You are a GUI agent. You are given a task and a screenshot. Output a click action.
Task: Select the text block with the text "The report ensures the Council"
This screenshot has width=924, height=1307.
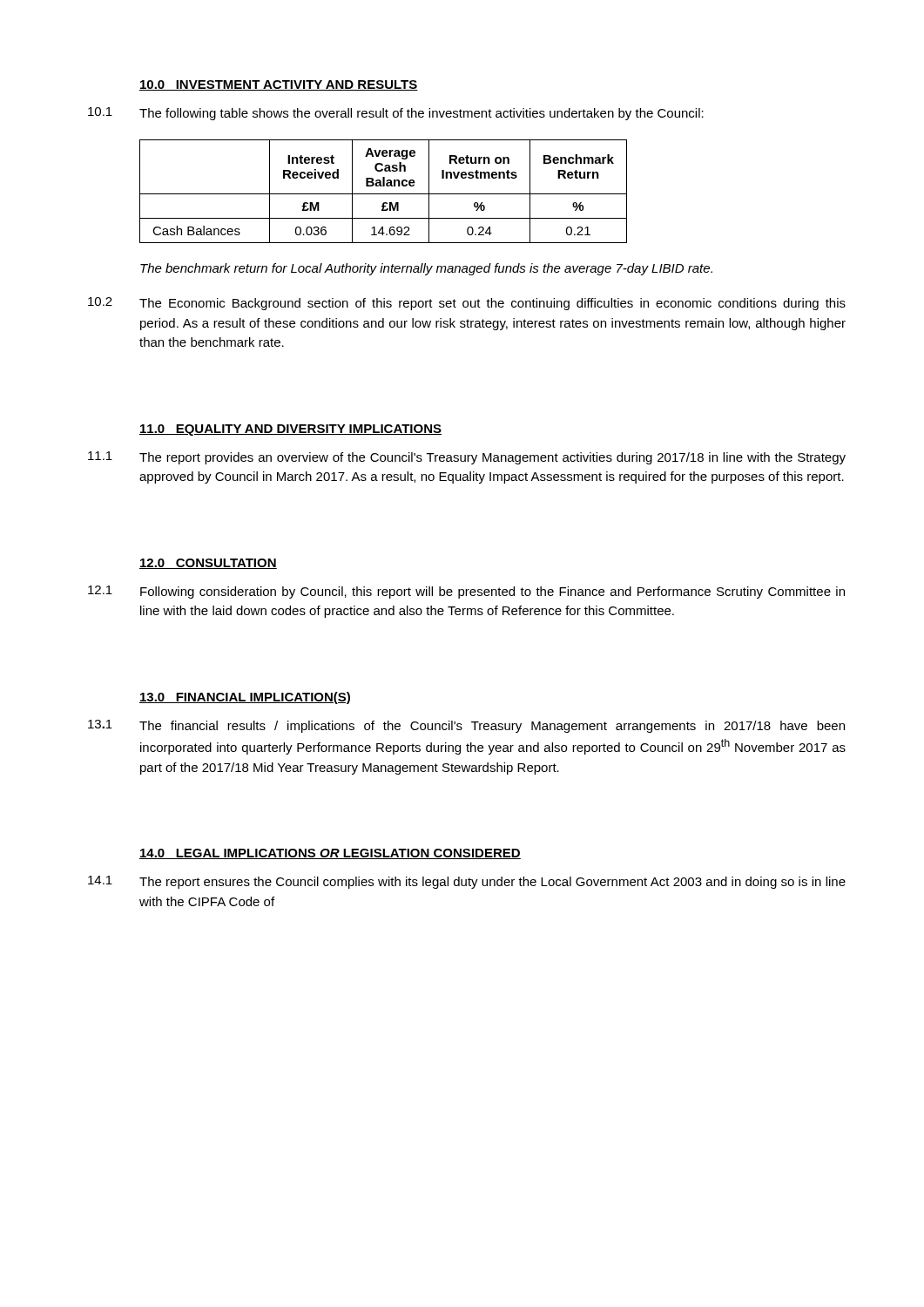[x=492, y=891]
